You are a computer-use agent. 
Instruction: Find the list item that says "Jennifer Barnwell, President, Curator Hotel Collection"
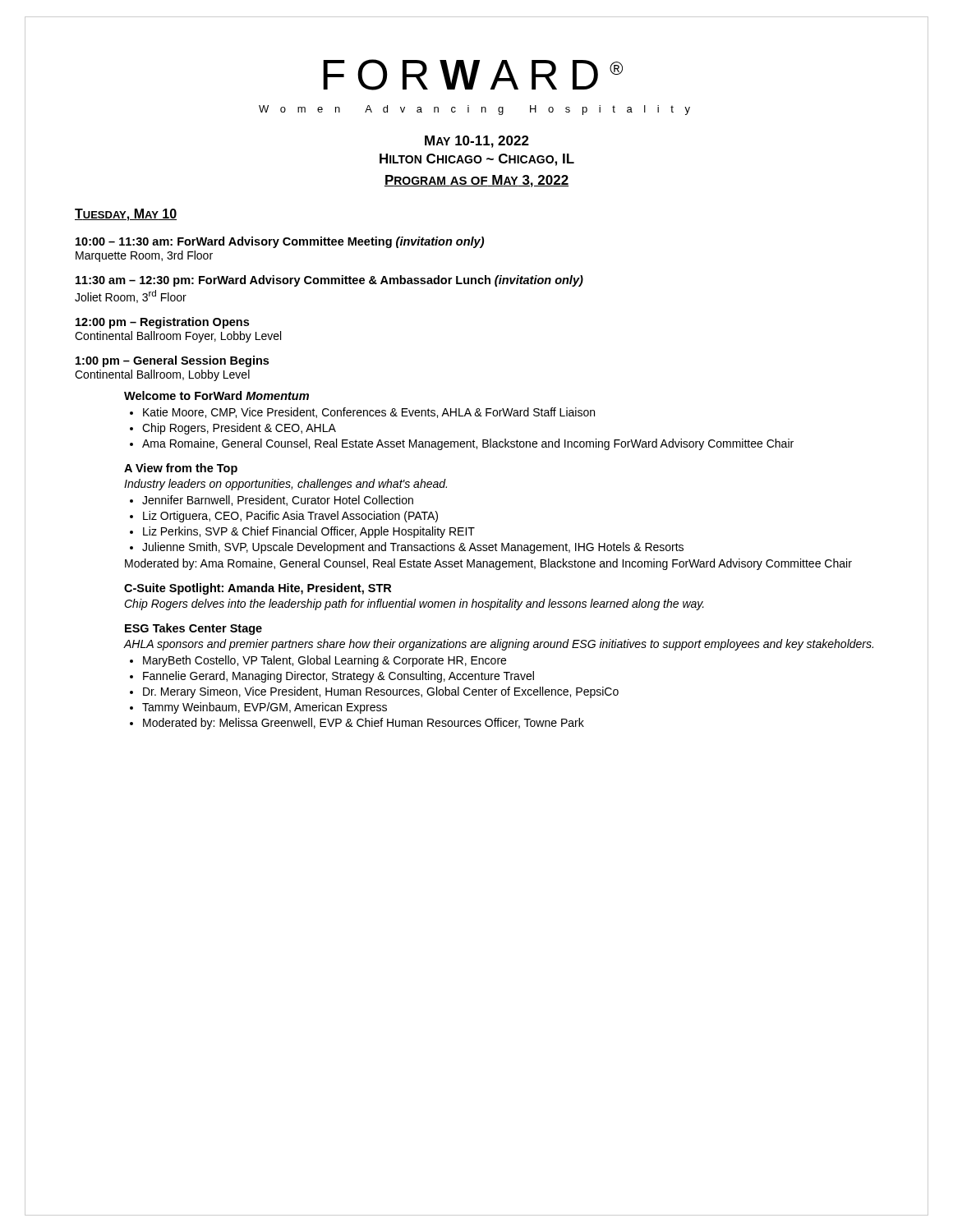pyautogui.click(x=278, y=500)
